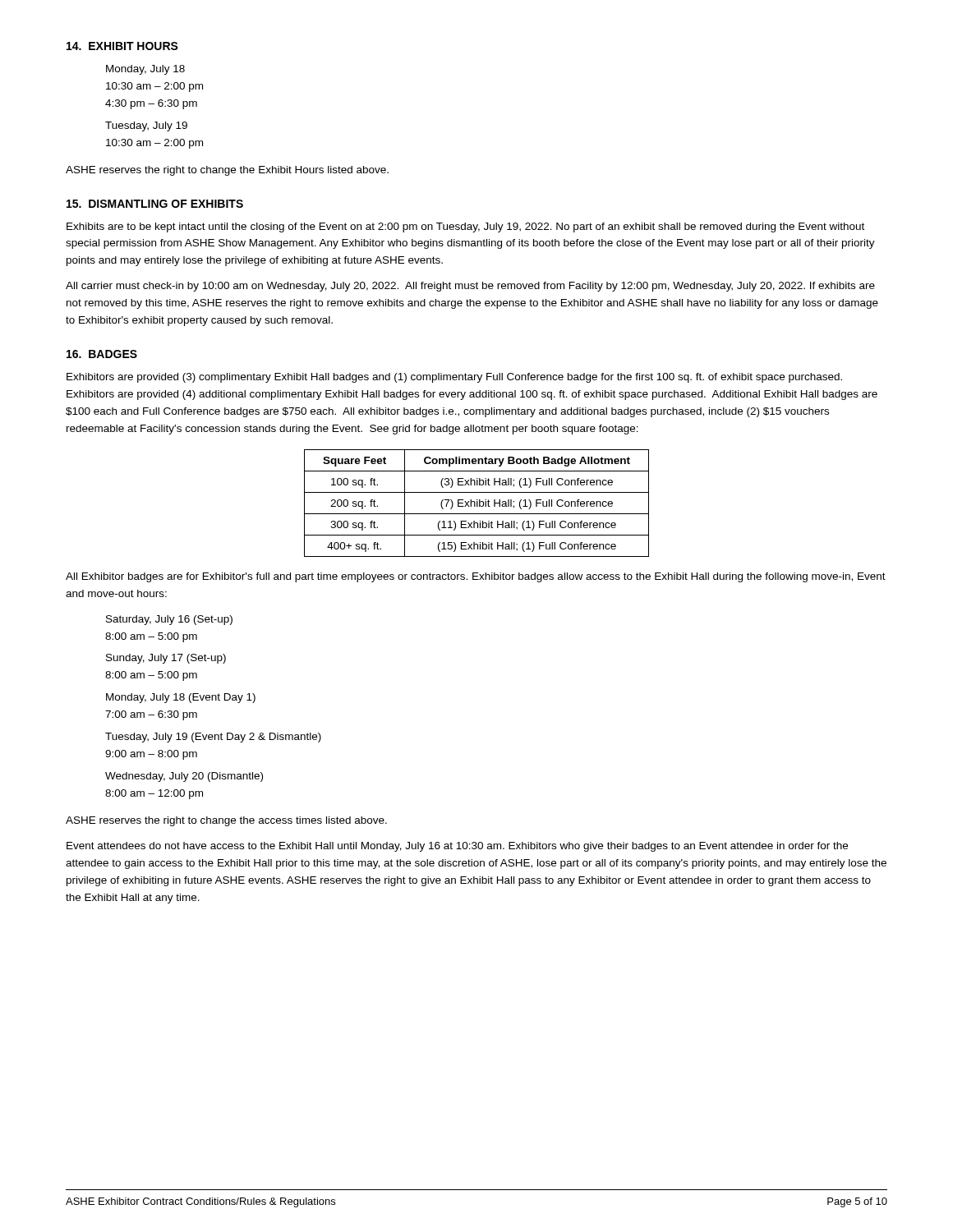Find the block on this page that starts "Monday, July 18 10:30 am"
Viewport: 953px width, 1232px height.
(x=154, y=86)
